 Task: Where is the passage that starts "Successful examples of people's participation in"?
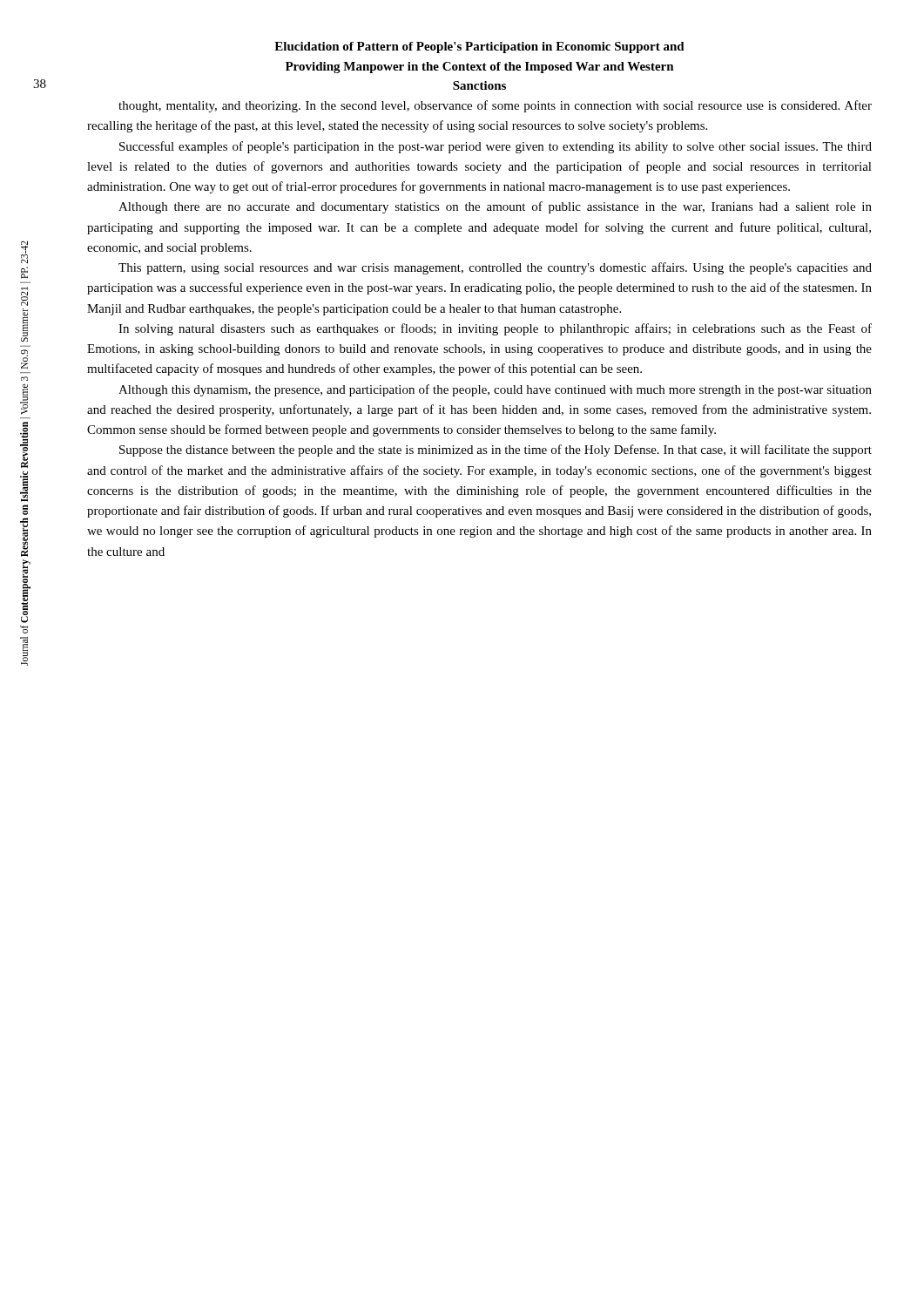click(x=479, y=167)
